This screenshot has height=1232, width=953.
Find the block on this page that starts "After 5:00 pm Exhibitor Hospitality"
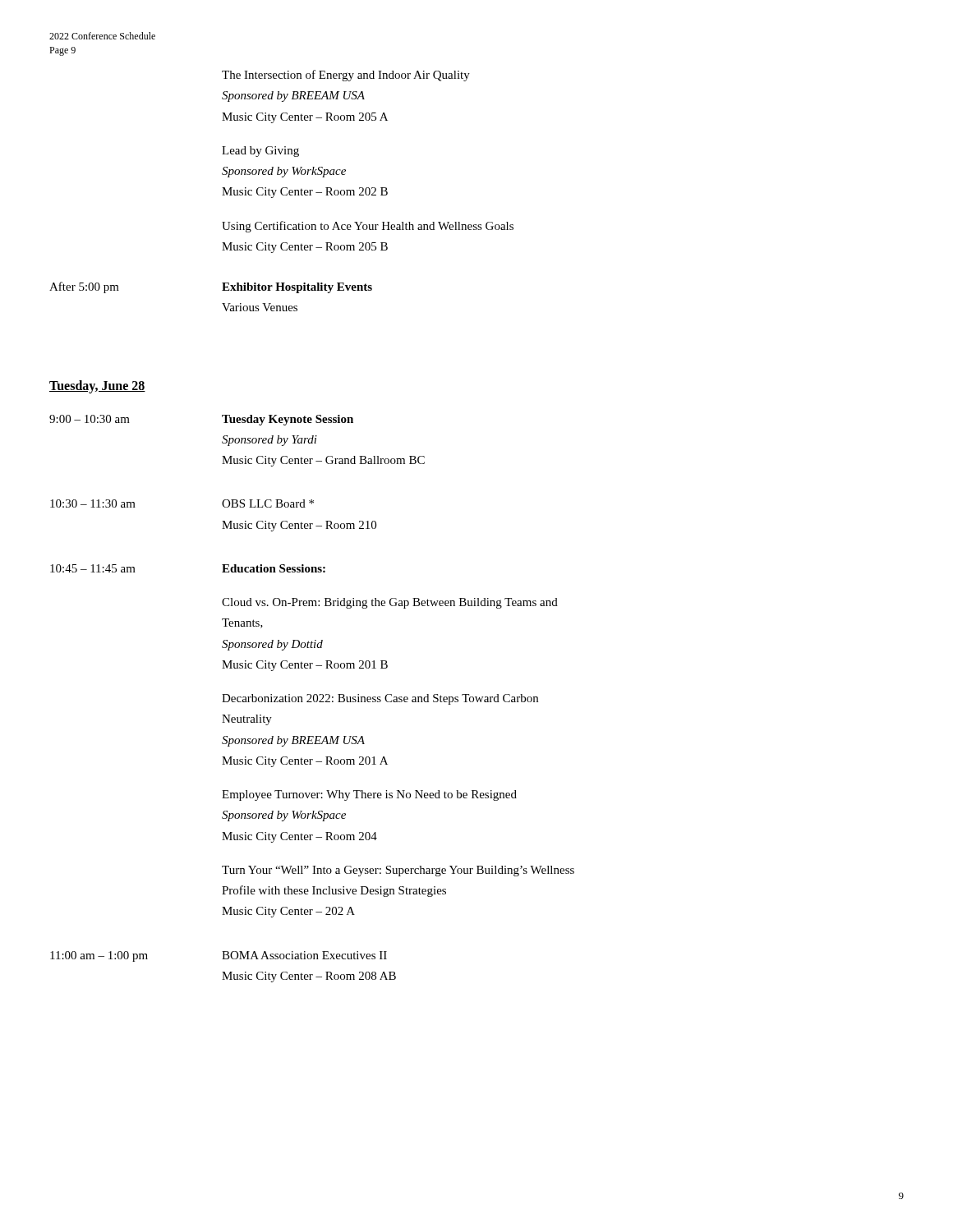click(86, 286)
